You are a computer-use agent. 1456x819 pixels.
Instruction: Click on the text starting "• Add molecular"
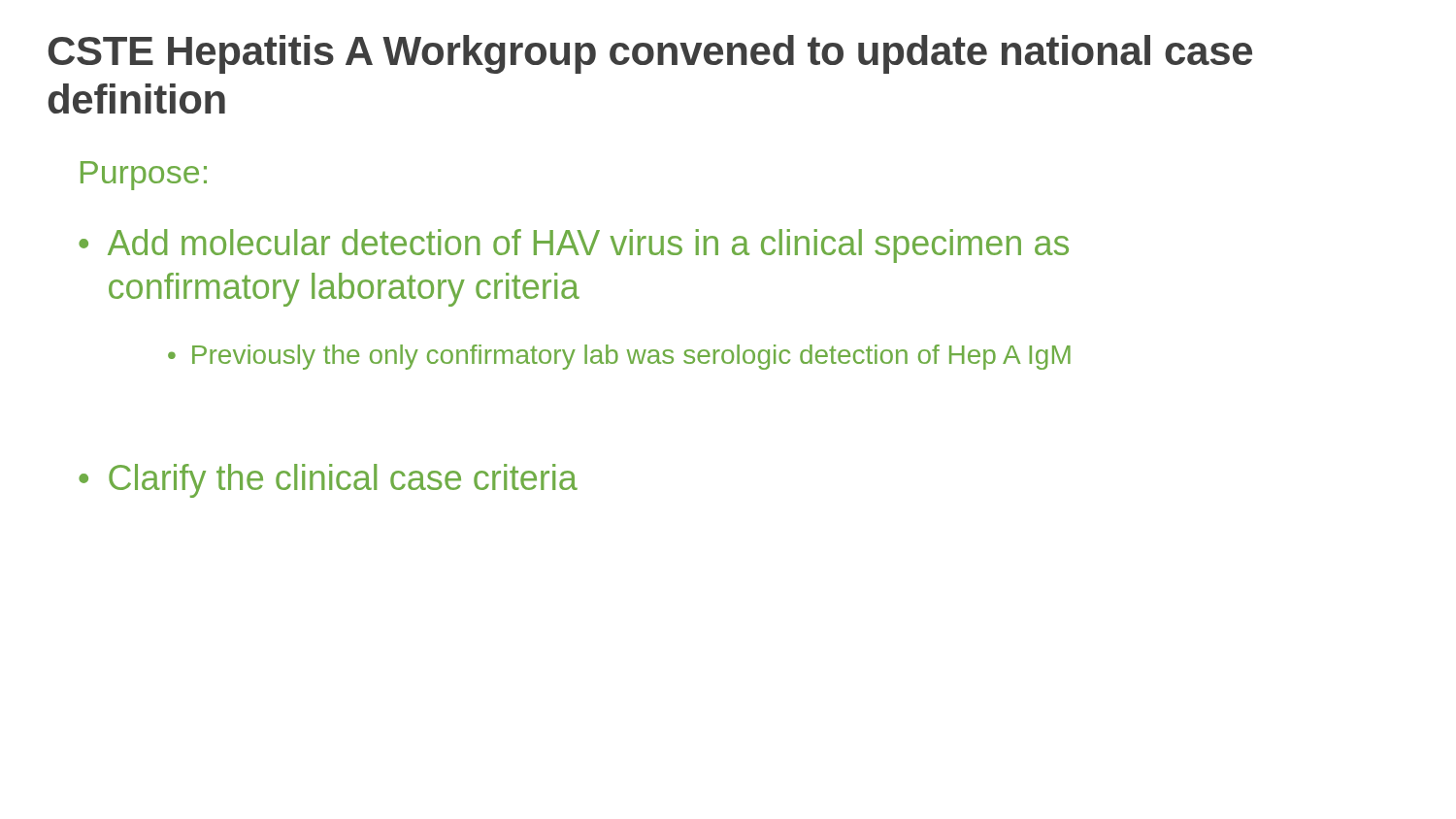[x=574, y=265]
